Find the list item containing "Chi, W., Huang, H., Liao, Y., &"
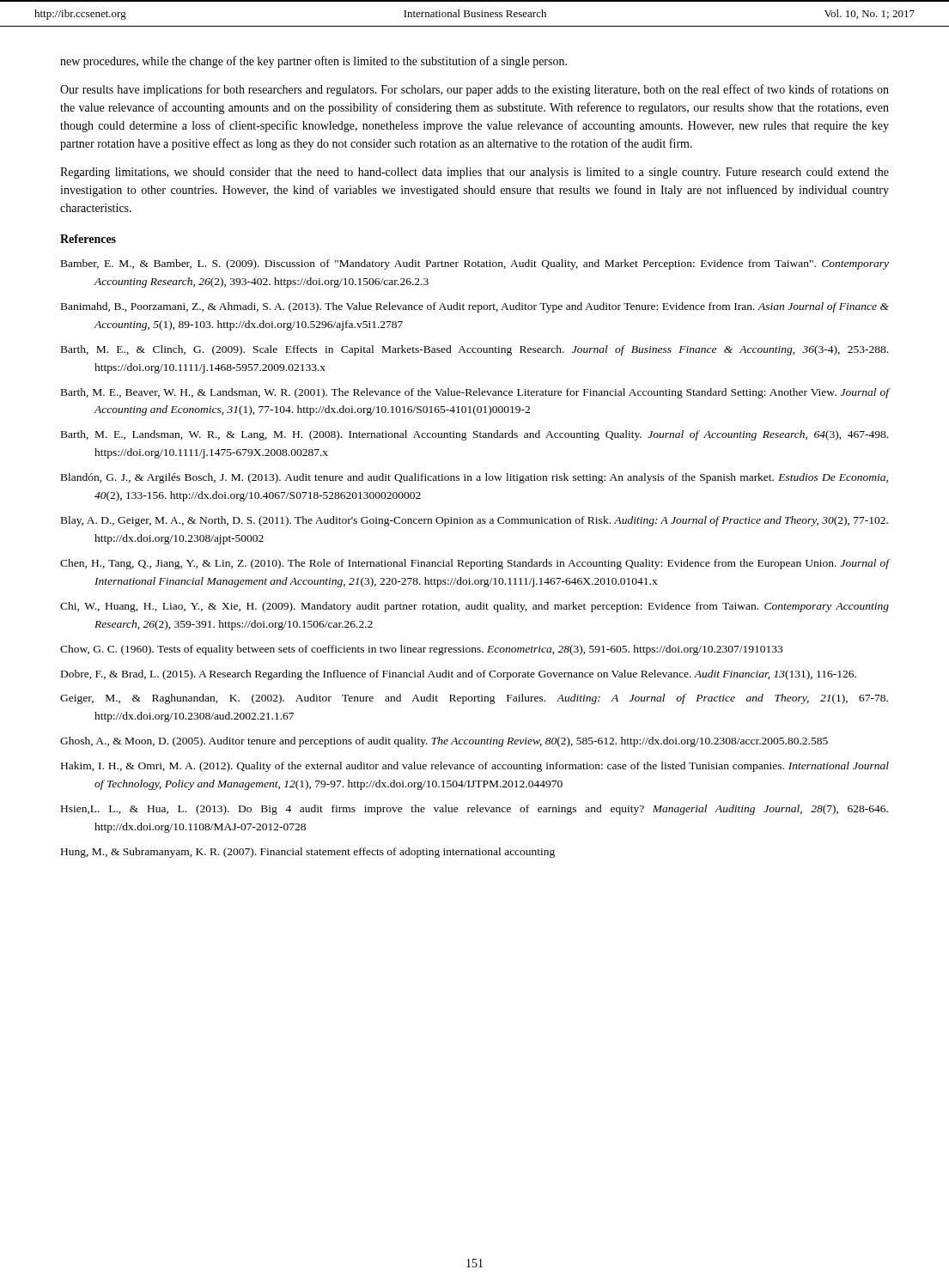 (474, 615)
